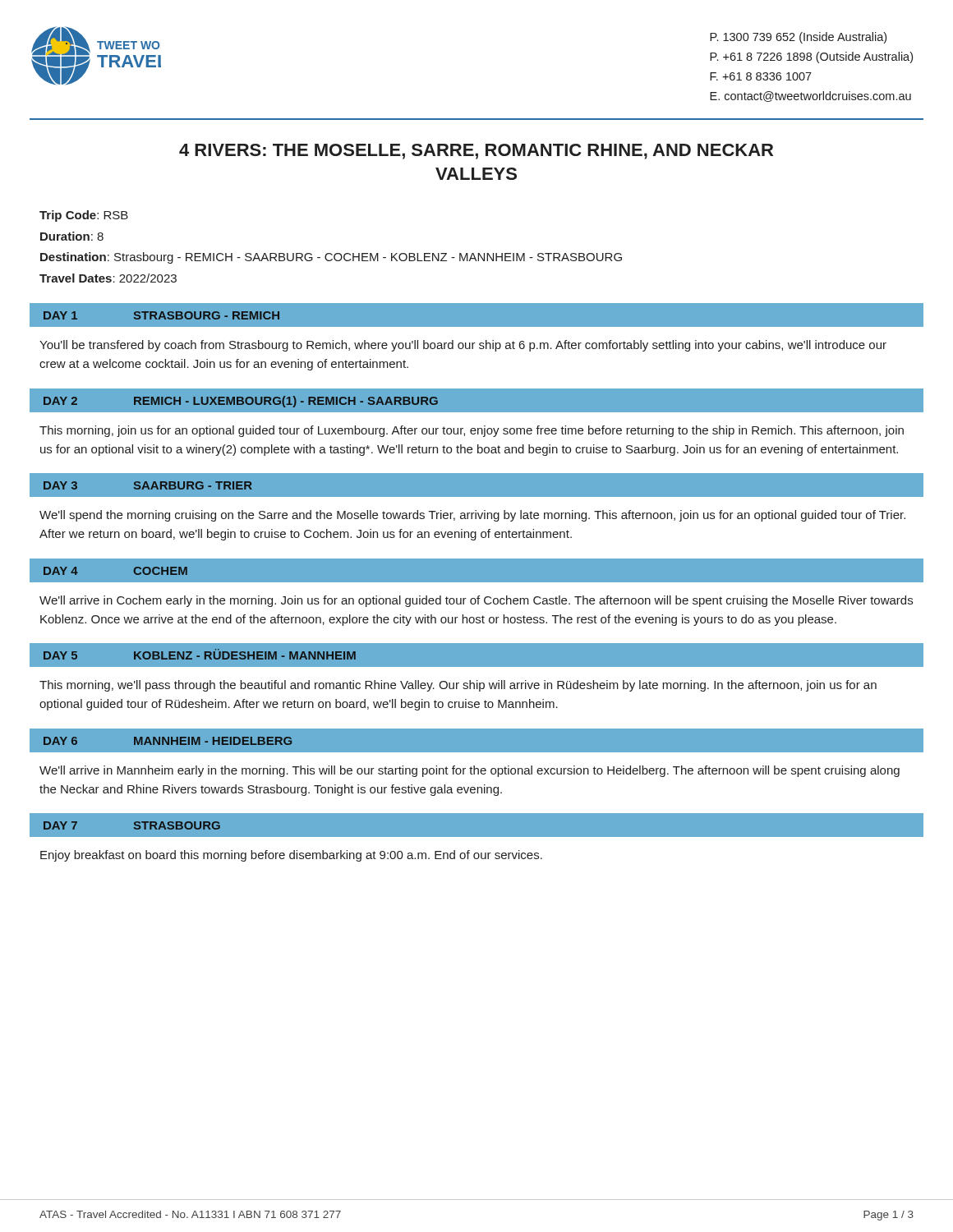The image size is (953, 1232).
Task: Select the passage starting "We'll arrive in Cochem early"
Action: click(x=476, y=609)
